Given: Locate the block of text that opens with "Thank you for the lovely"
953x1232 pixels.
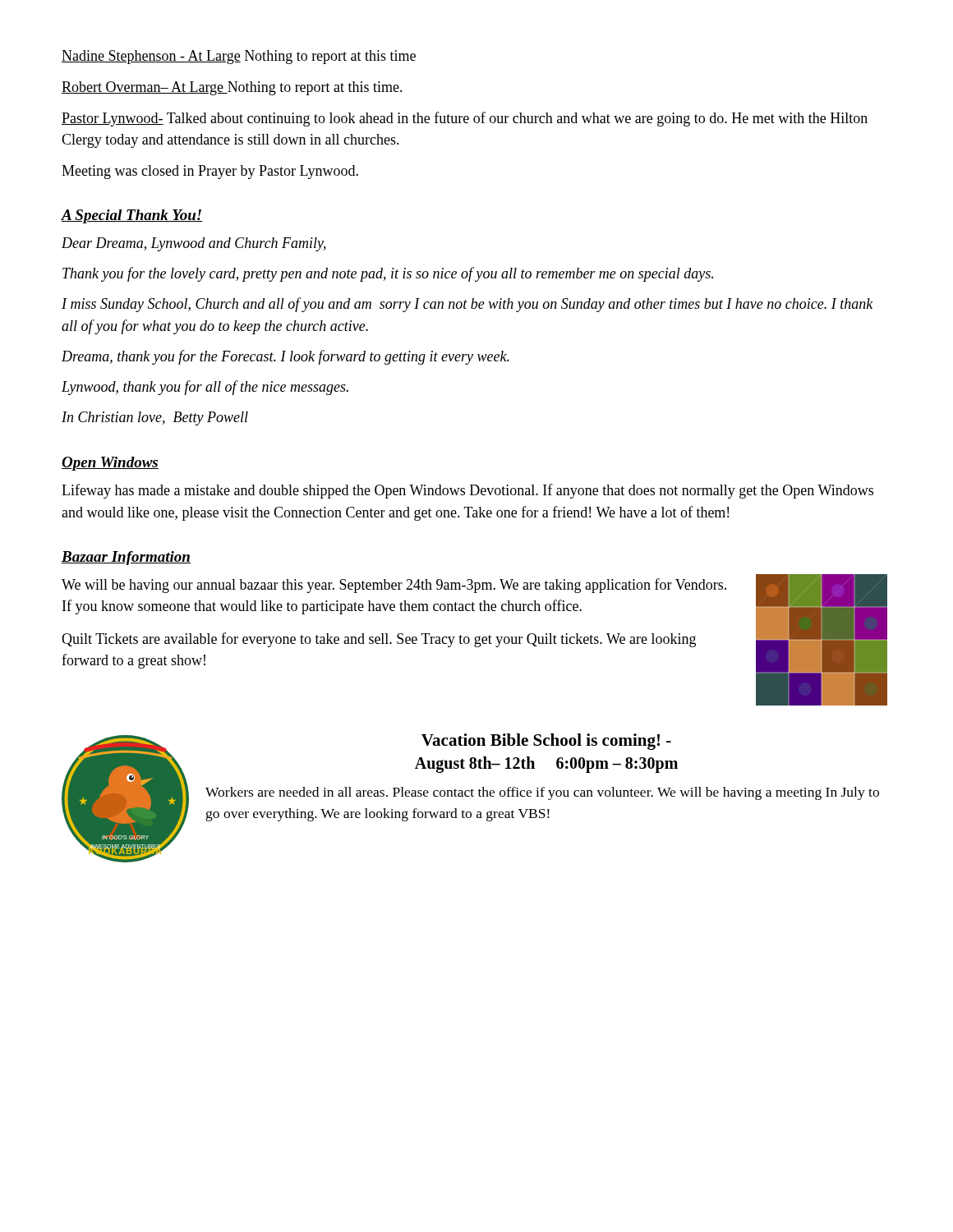Looking at the screenshot, I should (388, 274).
